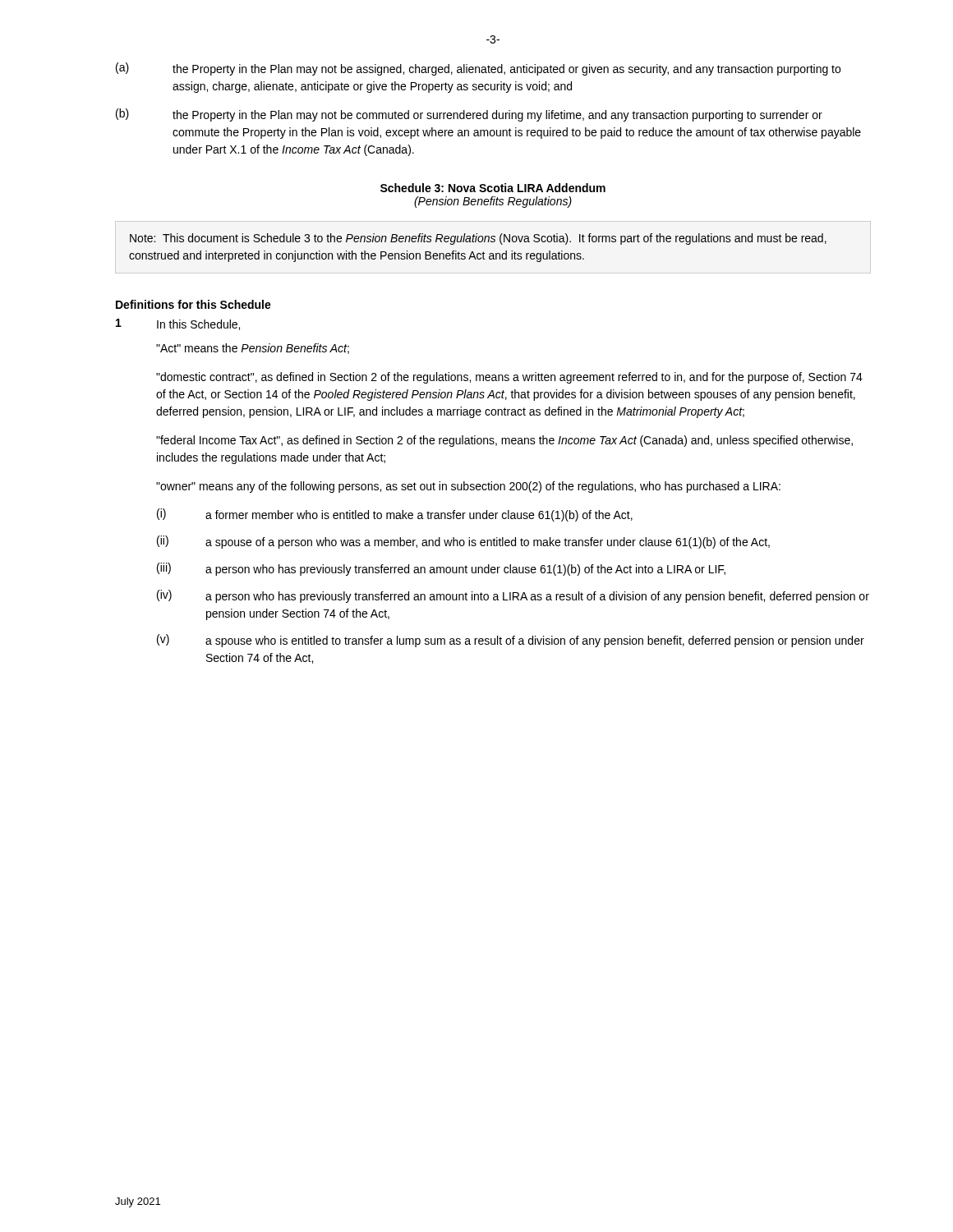Screen dimensions: 1232x953
Task: Point to the text block starting "(i) a former member who is entitled"
Action: [x=513, y=515]
